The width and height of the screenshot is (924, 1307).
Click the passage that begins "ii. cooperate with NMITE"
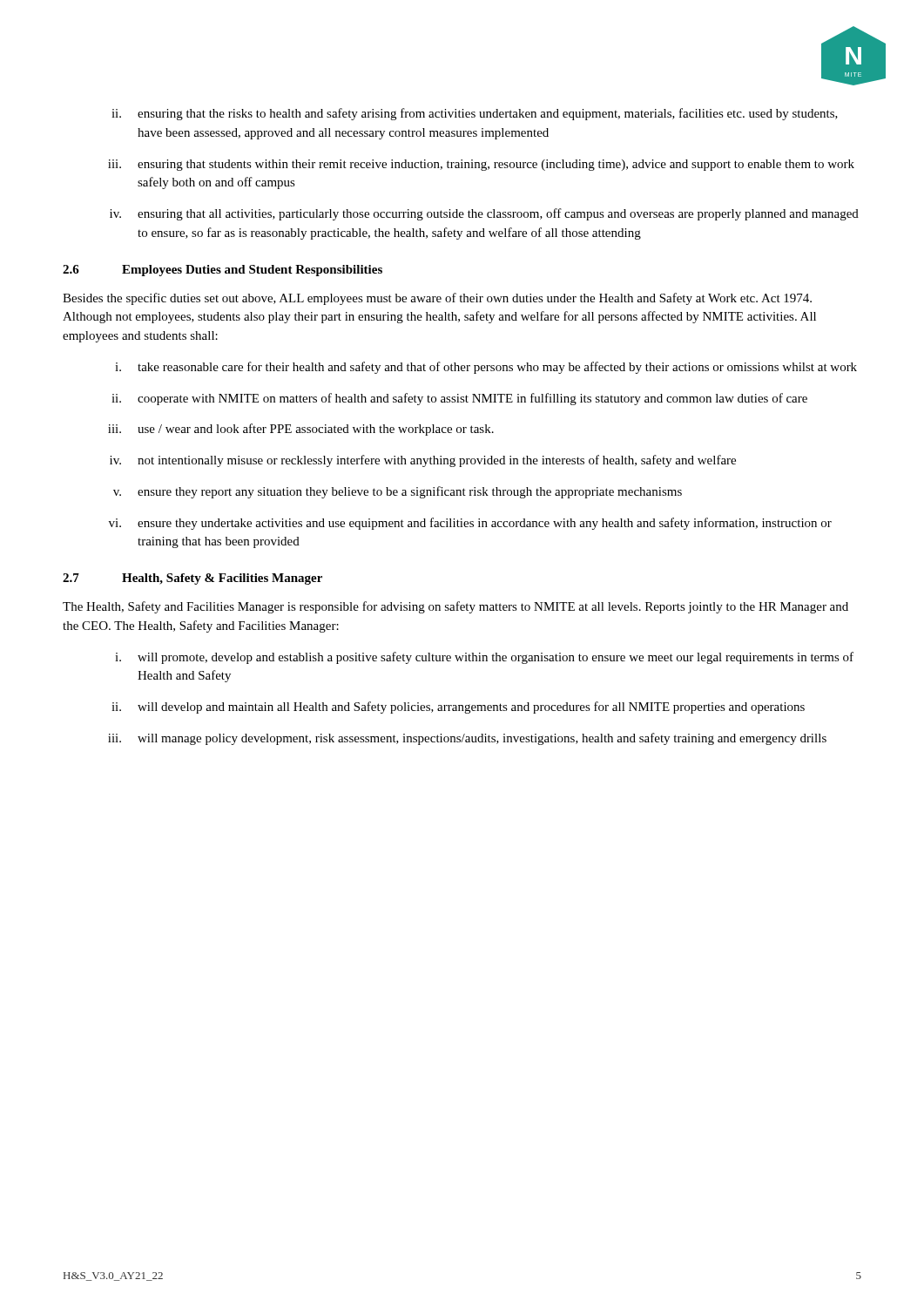[462, 399]
